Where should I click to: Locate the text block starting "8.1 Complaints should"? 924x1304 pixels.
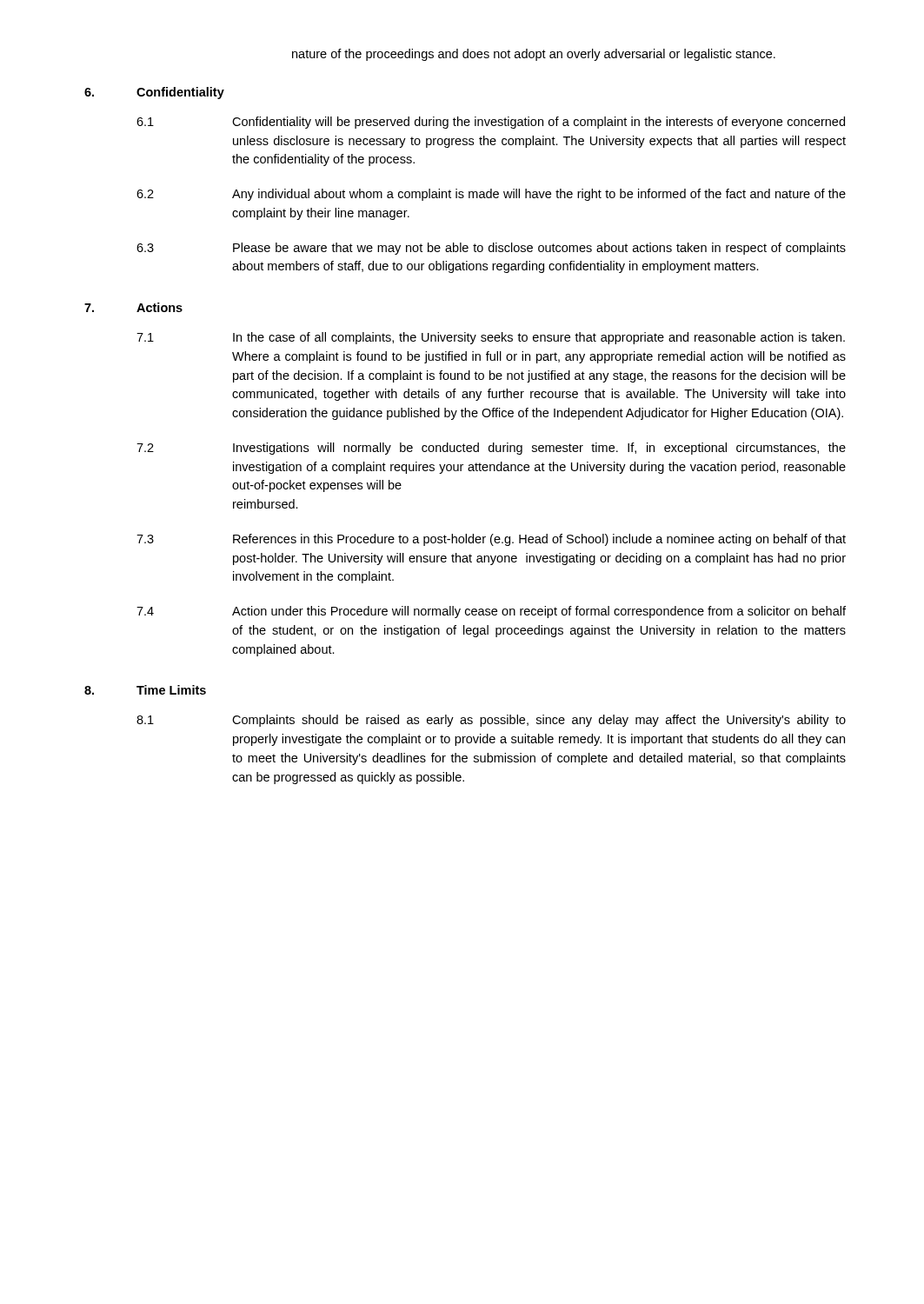tap(465, 749)
